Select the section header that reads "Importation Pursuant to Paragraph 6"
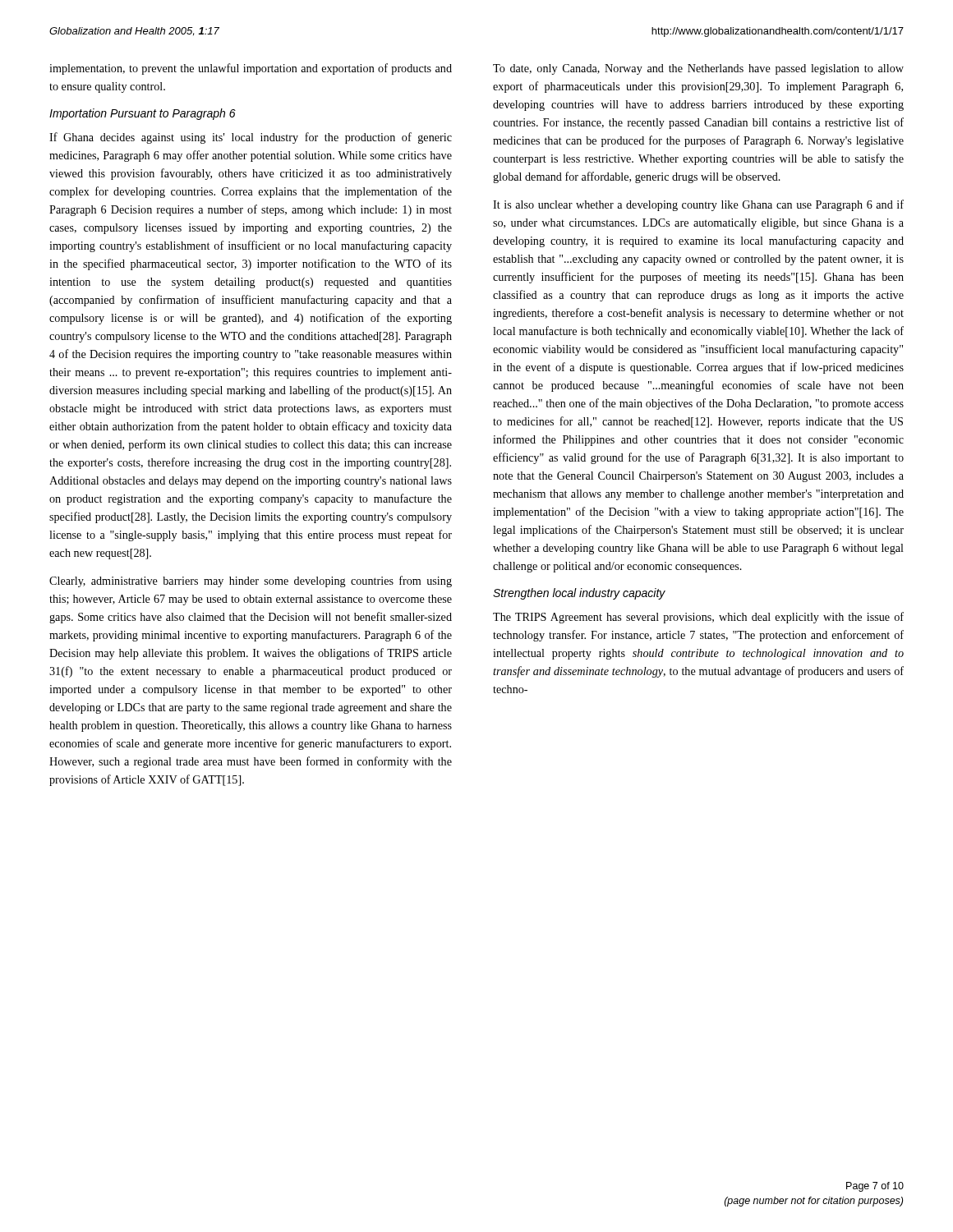This screenshot has height=1232, width=953. click(142, 113)
